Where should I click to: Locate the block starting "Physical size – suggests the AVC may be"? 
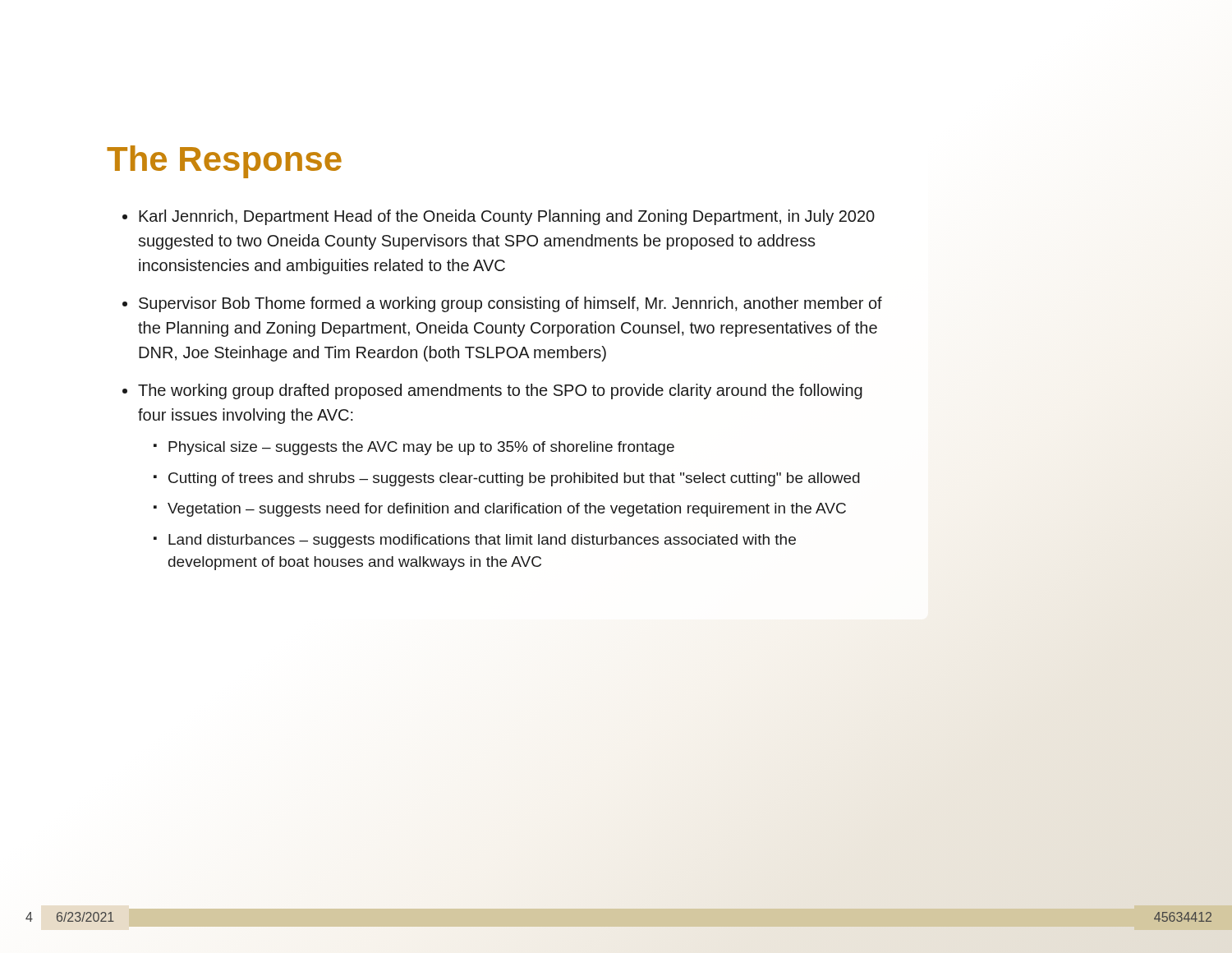pos(421,447)
